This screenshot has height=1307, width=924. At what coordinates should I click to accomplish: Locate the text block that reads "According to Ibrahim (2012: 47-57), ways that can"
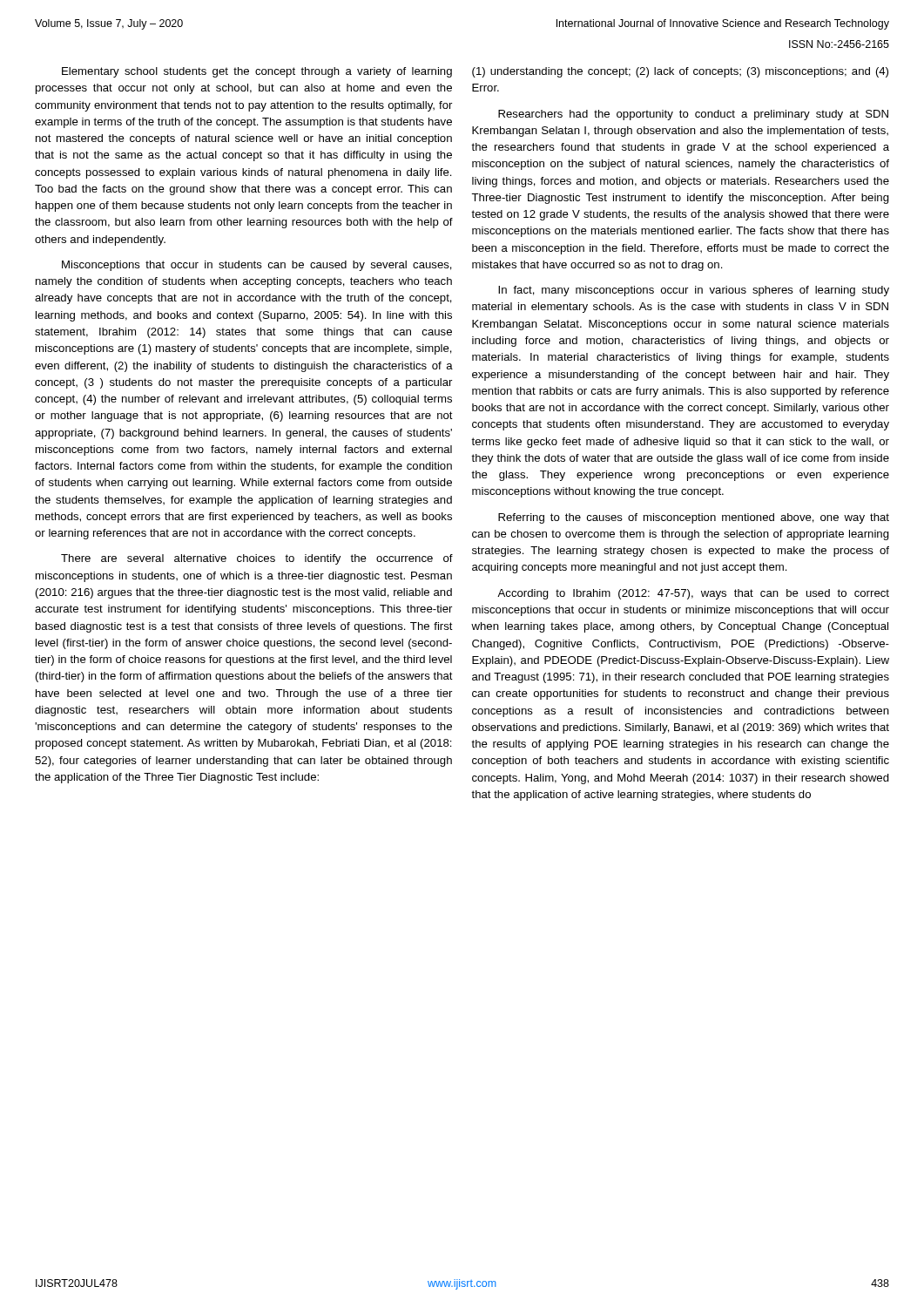point(680,693)
